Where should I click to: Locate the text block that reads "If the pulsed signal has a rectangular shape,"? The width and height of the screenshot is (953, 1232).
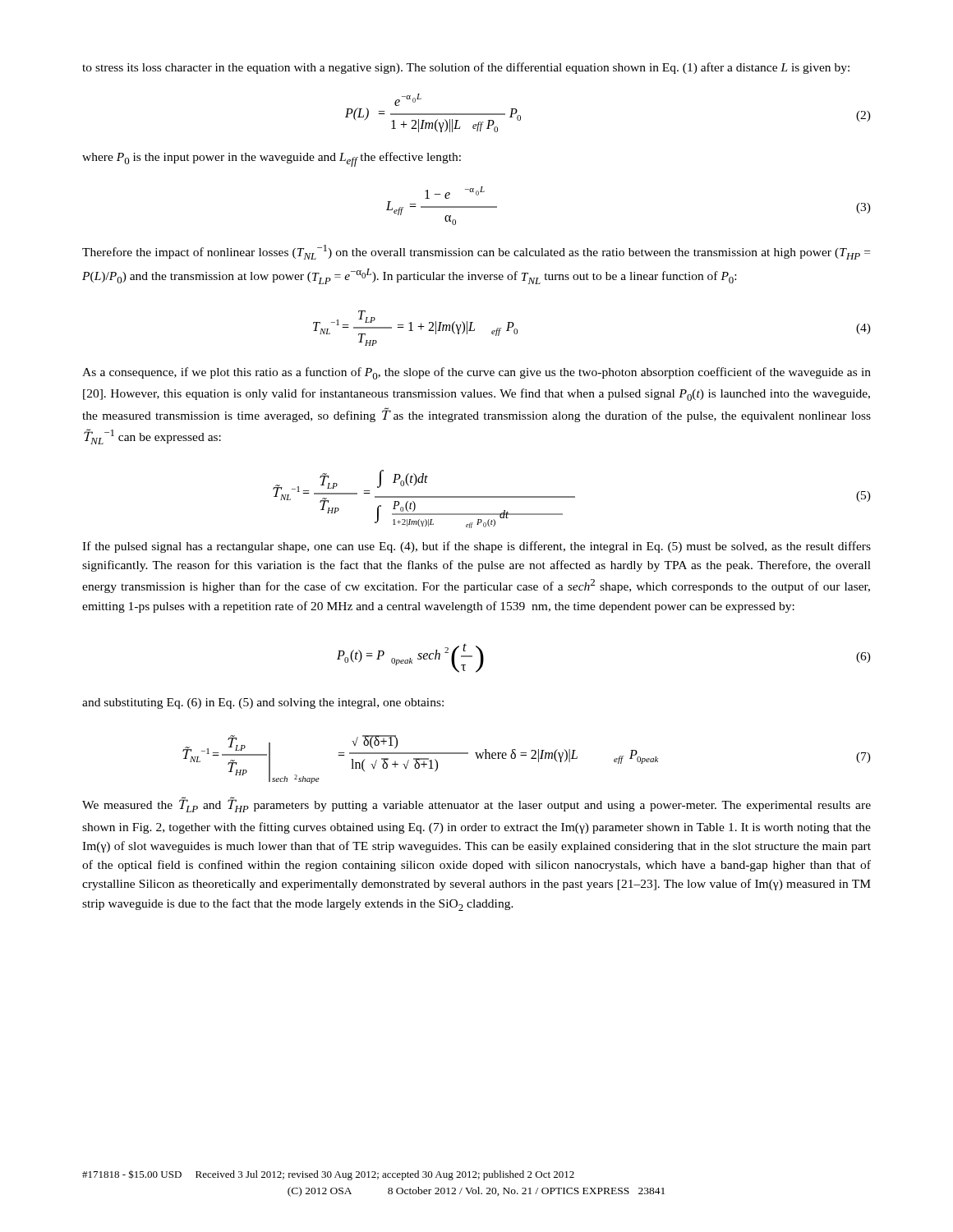click(x=476, y=576)
